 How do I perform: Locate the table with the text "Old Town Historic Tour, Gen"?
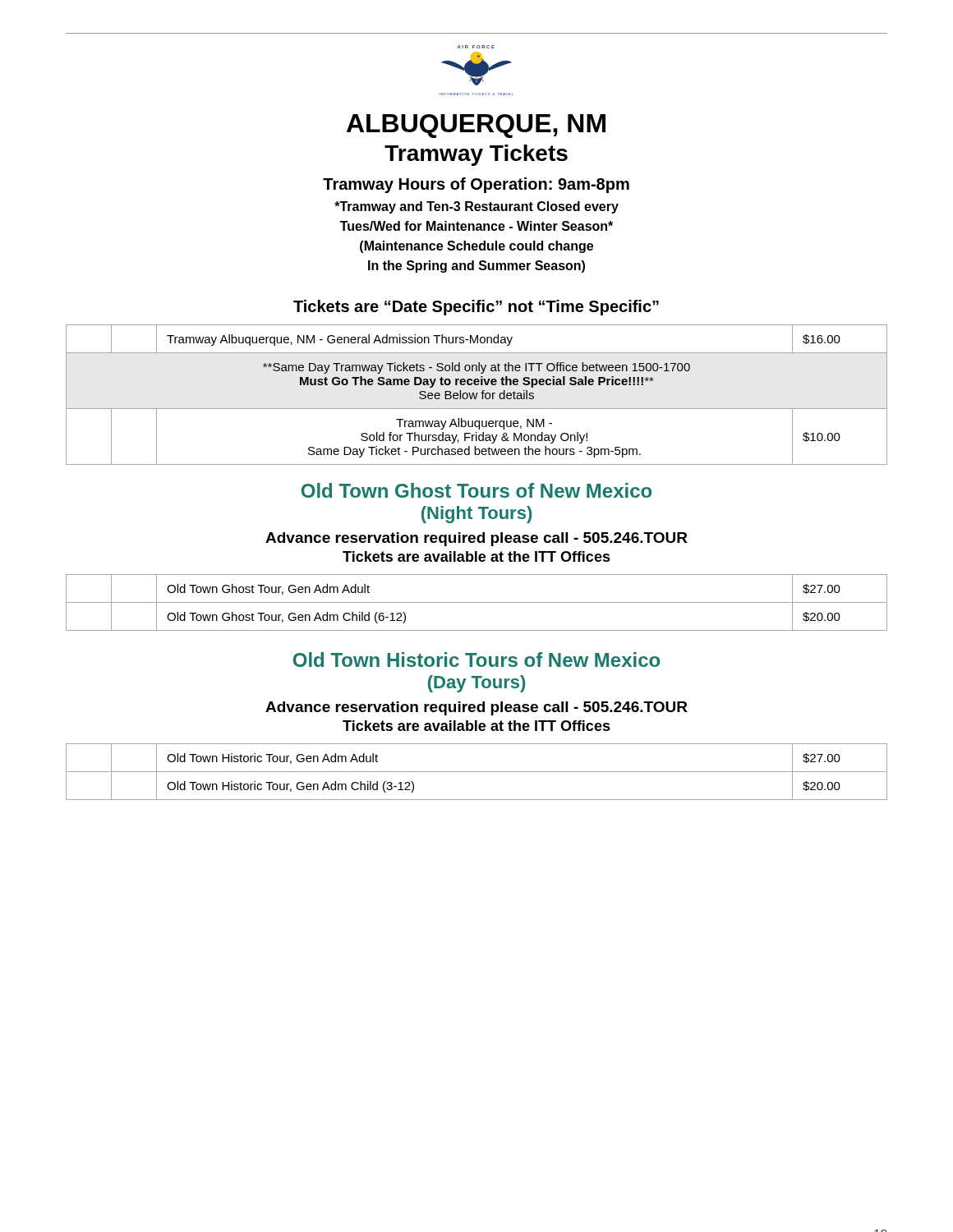tap(476, 772)
